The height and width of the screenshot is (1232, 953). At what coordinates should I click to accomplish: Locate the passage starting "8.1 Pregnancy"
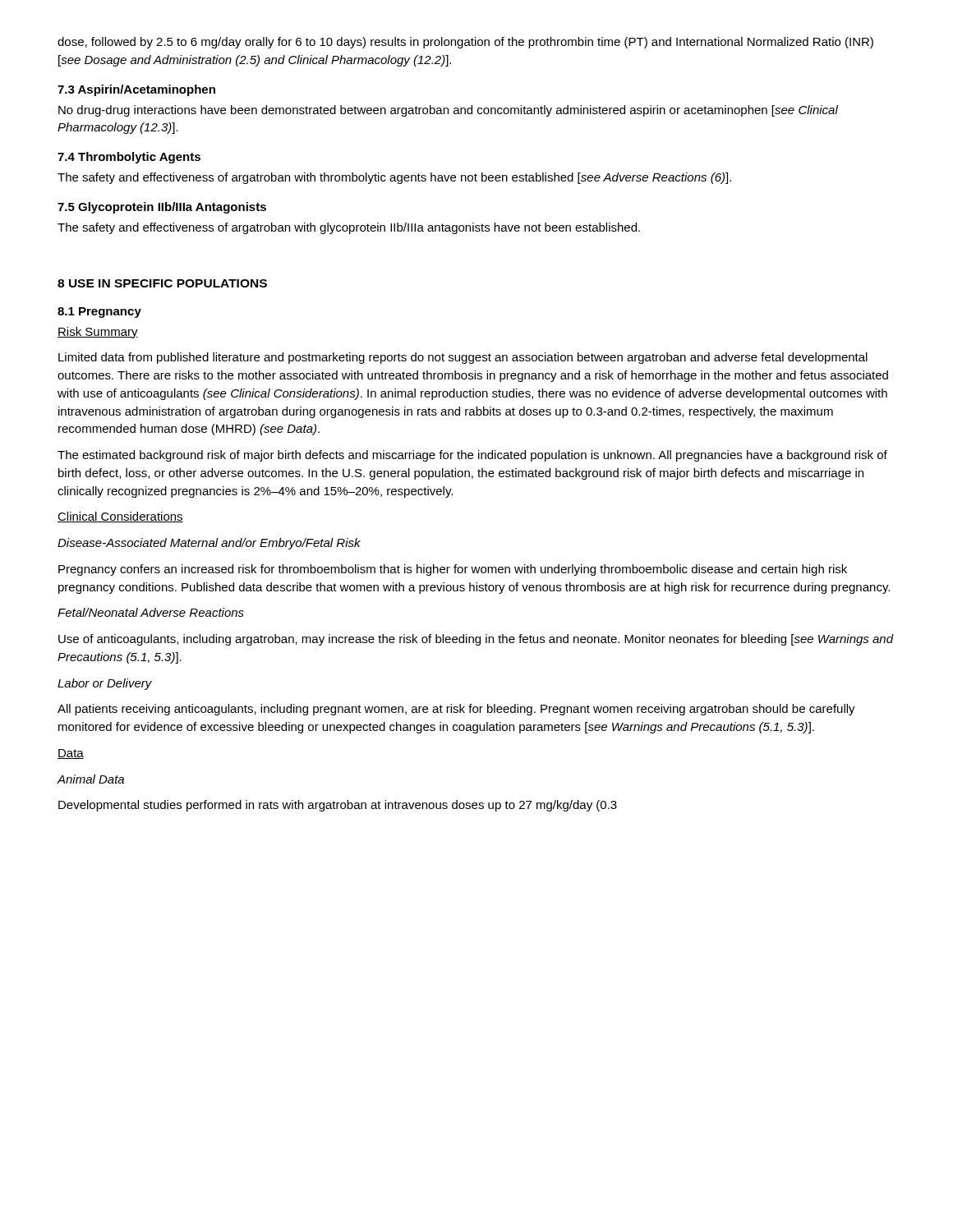tap(99, 313)
